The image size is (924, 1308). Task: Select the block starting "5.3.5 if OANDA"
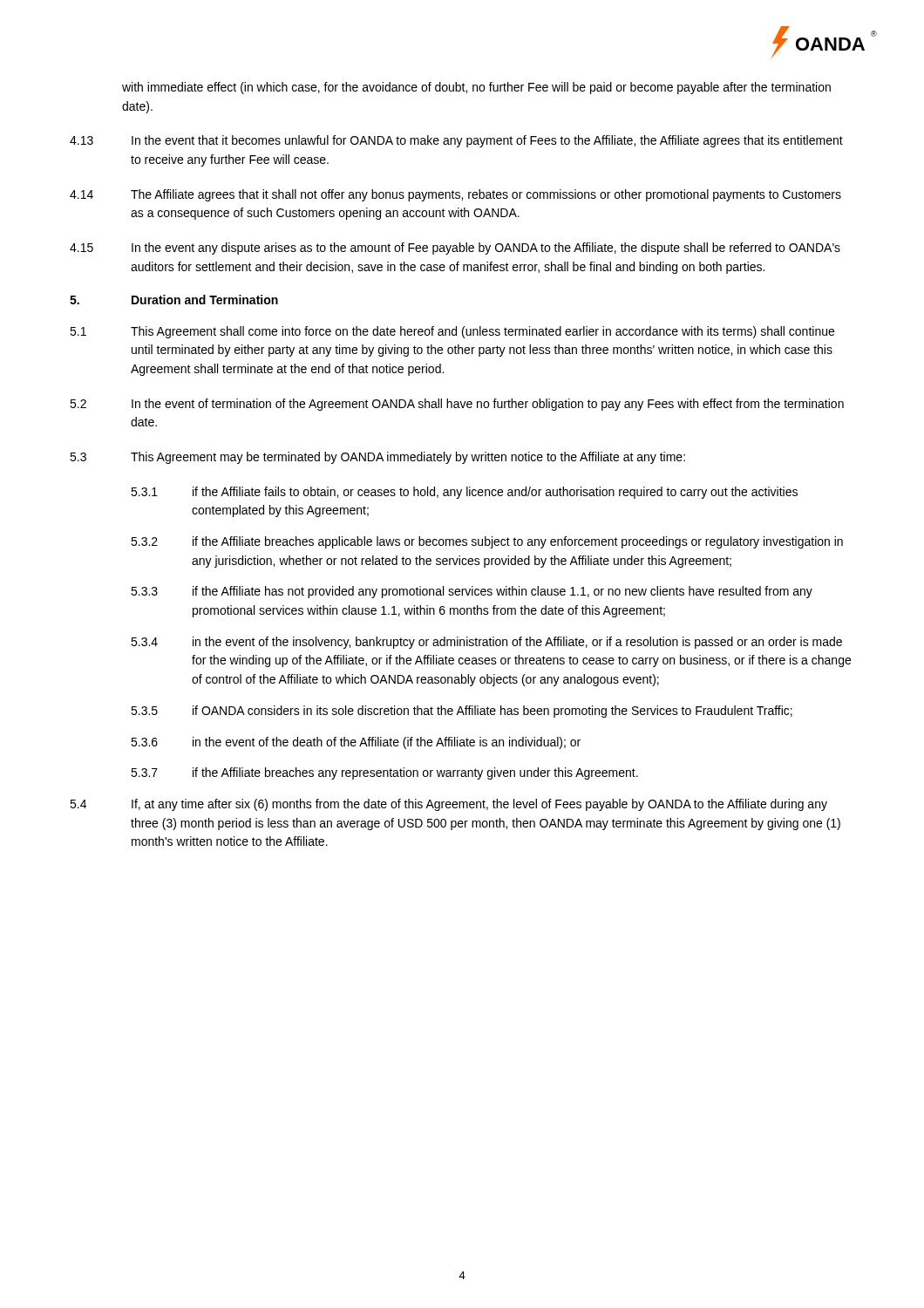click(x=492, y=711)
